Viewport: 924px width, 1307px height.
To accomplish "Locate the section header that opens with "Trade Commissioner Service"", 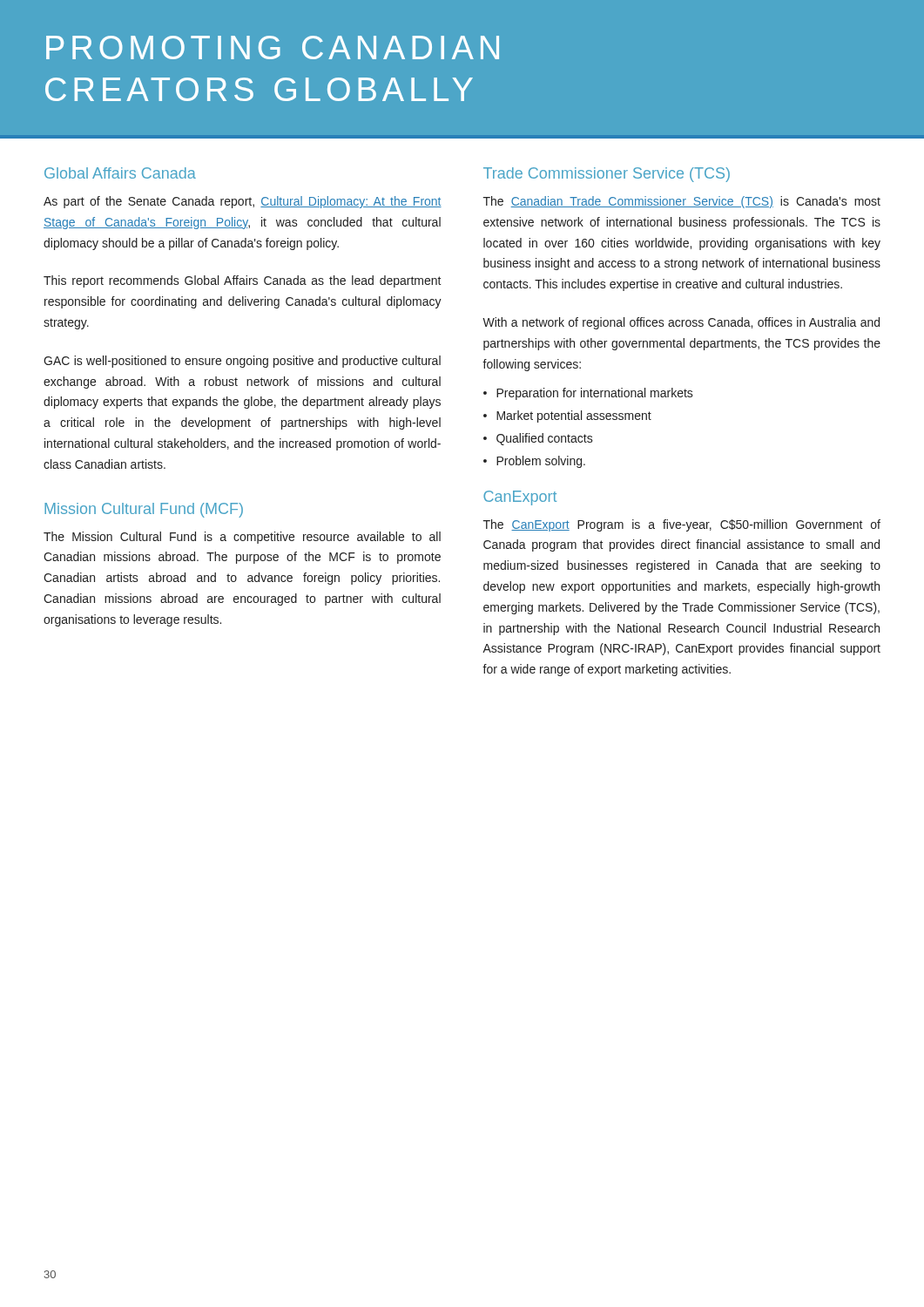I will pyautogui.click(x=607, y=173).
